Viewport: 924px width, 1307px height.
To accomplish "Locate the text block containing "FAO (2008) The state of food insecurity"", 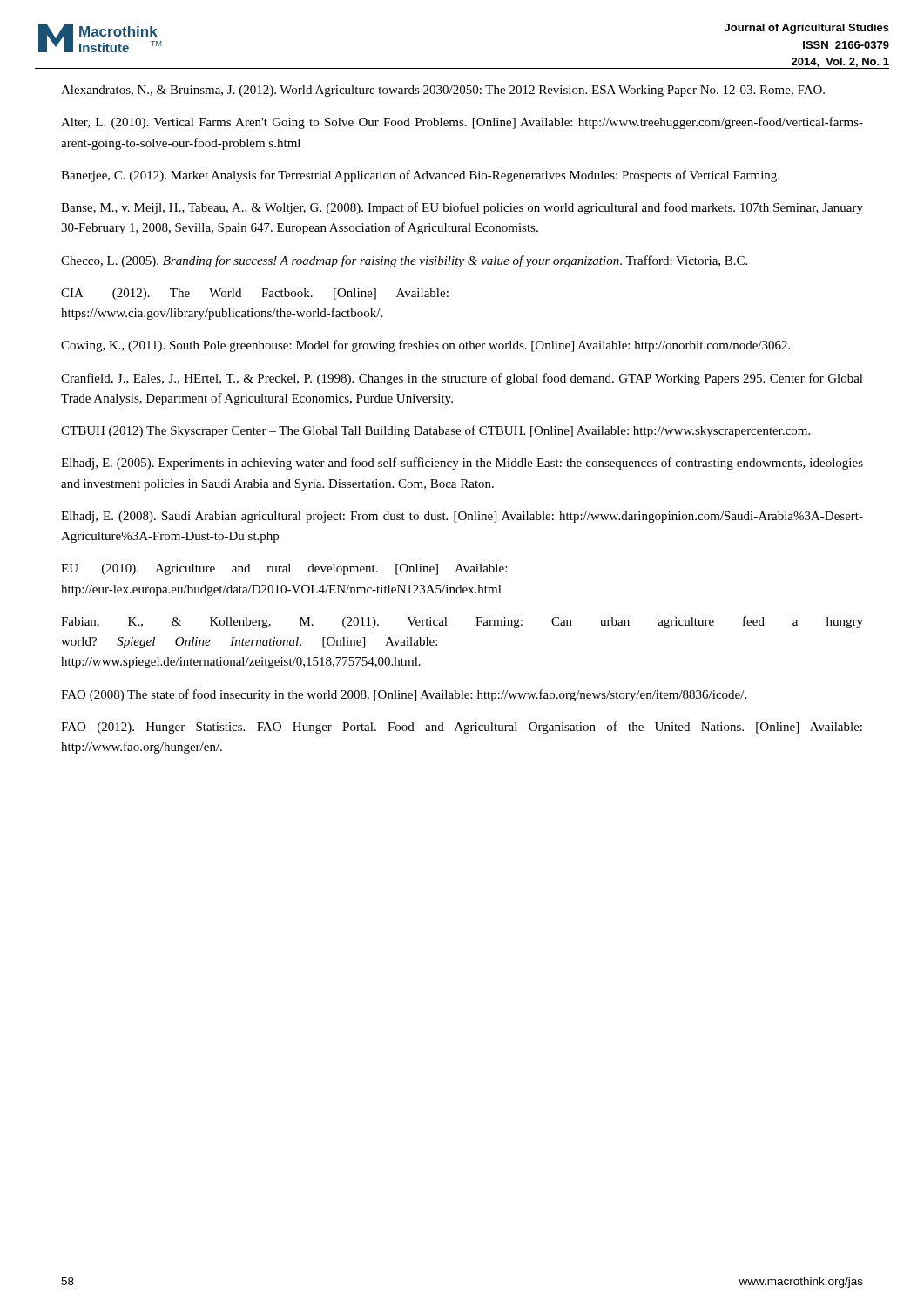I will [x=404, y=694].
